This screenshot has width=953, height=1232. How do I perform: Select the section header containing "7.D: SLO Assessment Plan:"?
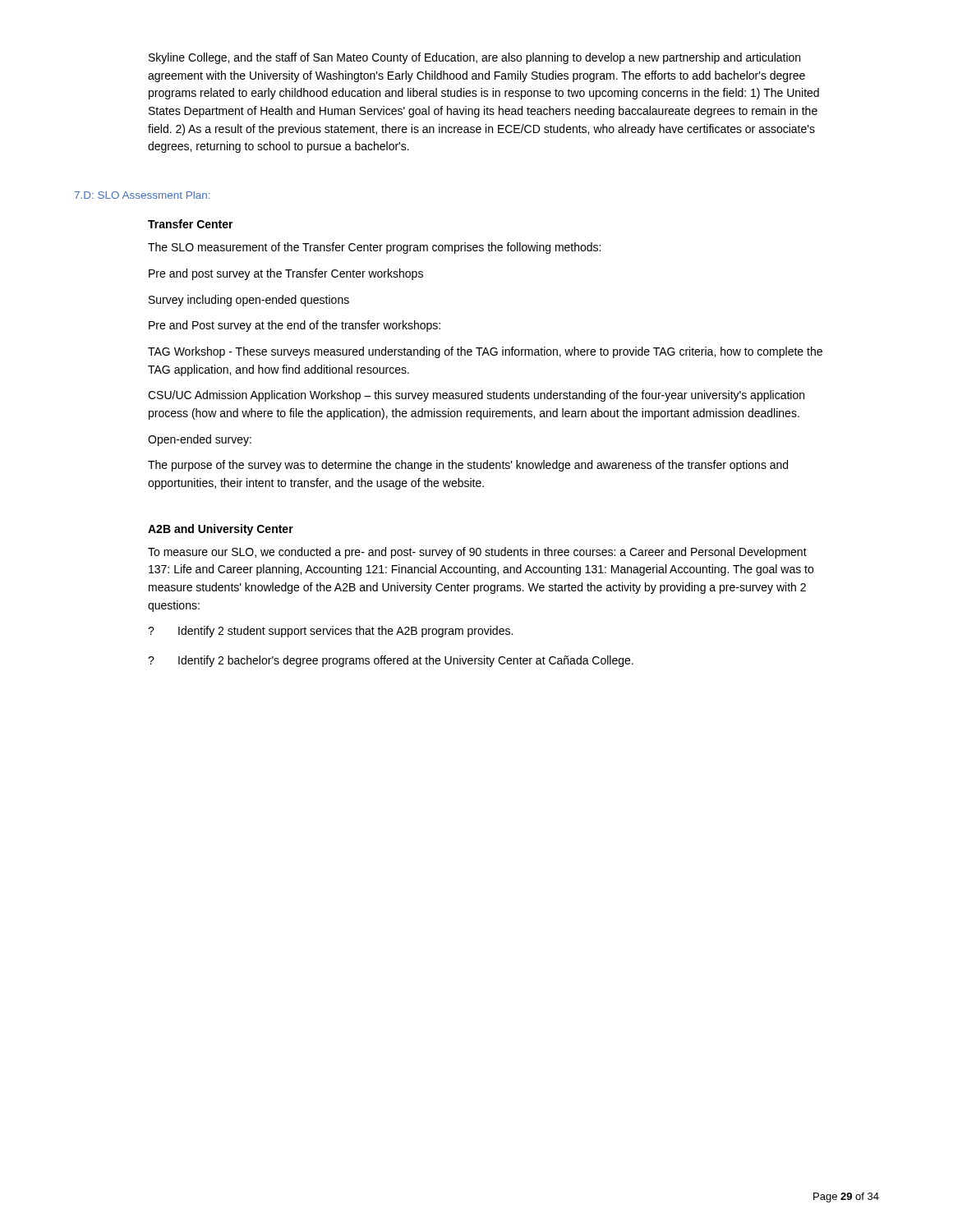coord(142,195)
